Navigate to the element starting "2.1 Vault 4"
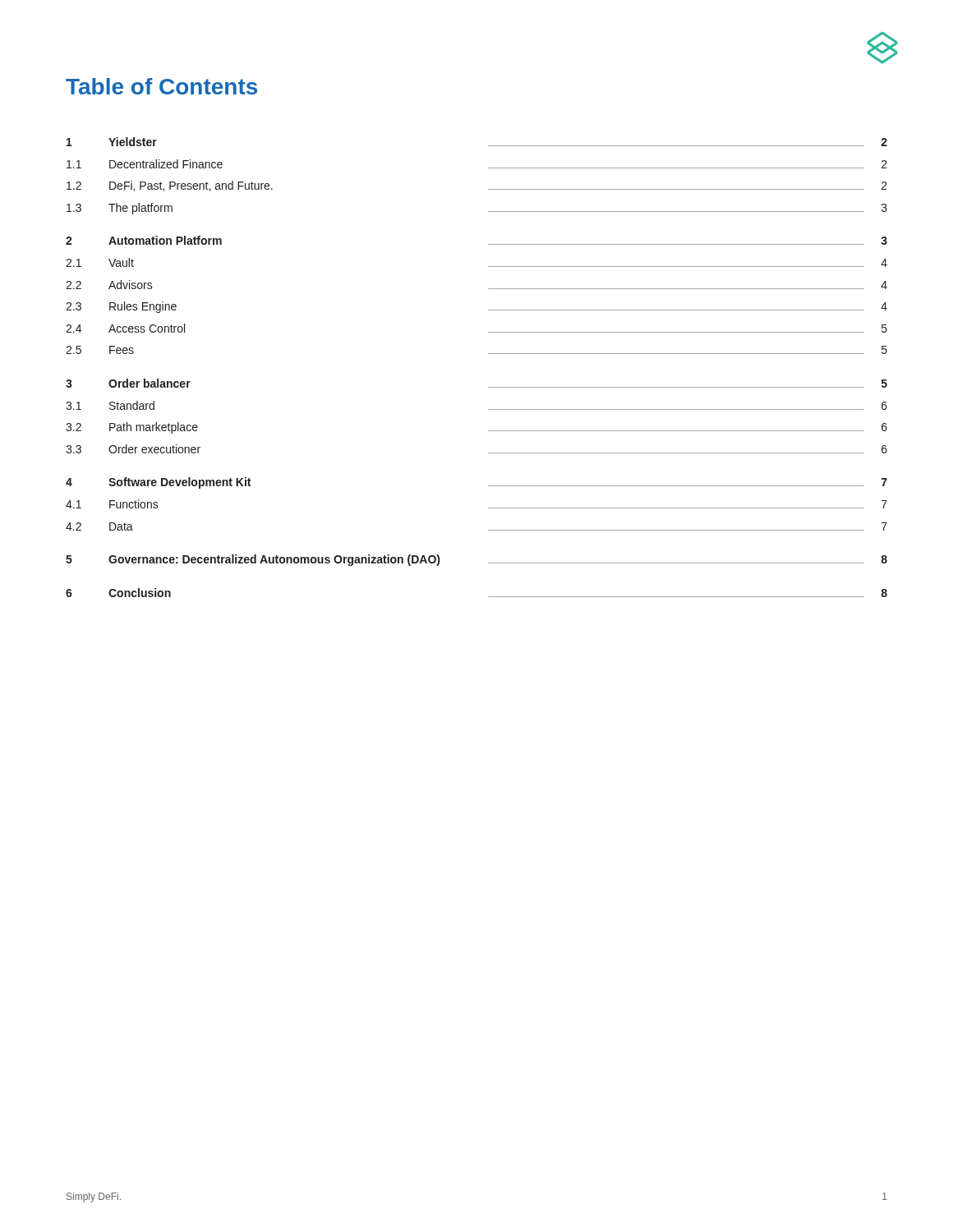The image size is (953, 1232). [x=126, y=262]
